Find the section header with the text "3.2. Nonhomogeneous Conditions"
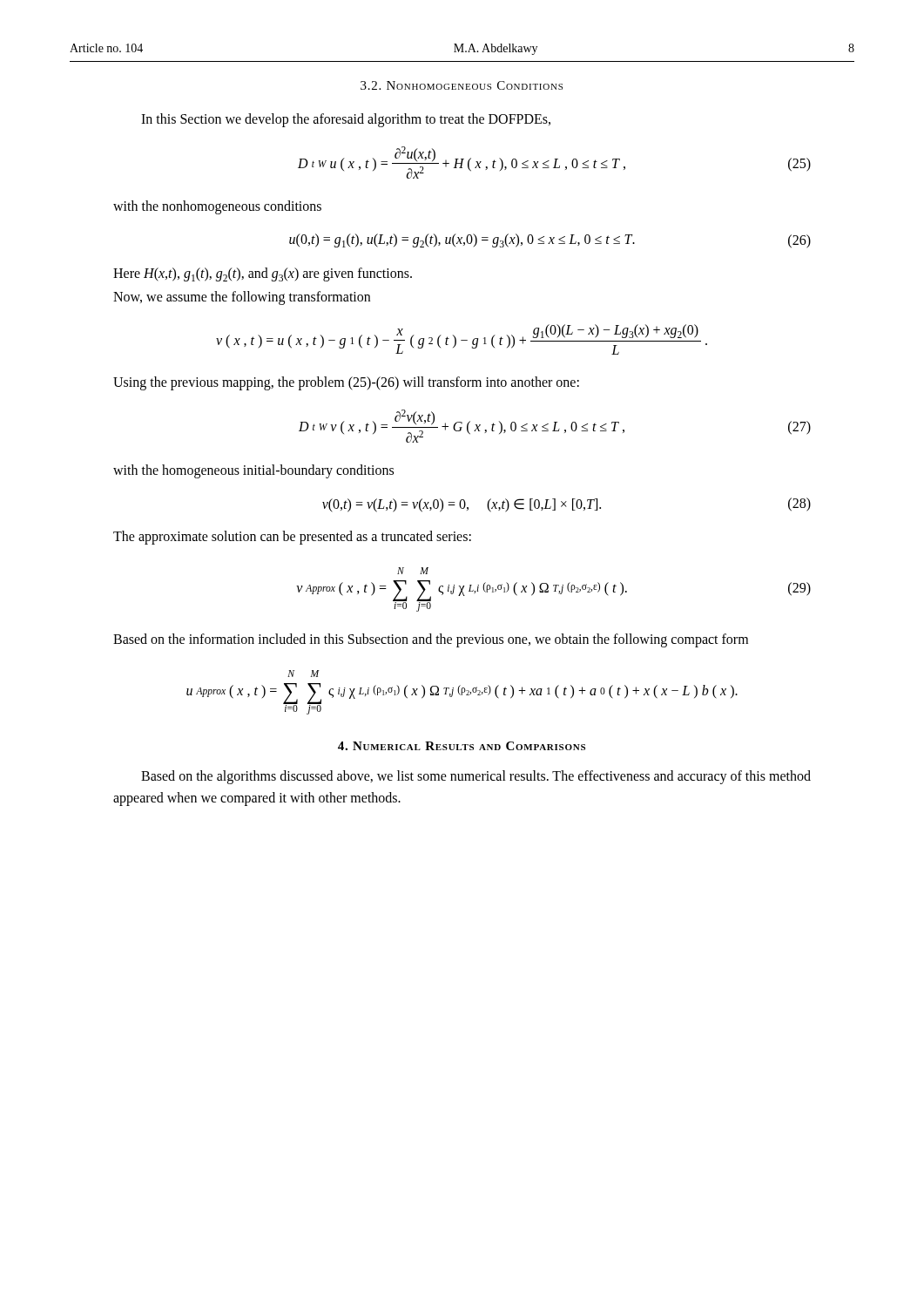This screenshot has width=924, height=1307. point(462,85)
